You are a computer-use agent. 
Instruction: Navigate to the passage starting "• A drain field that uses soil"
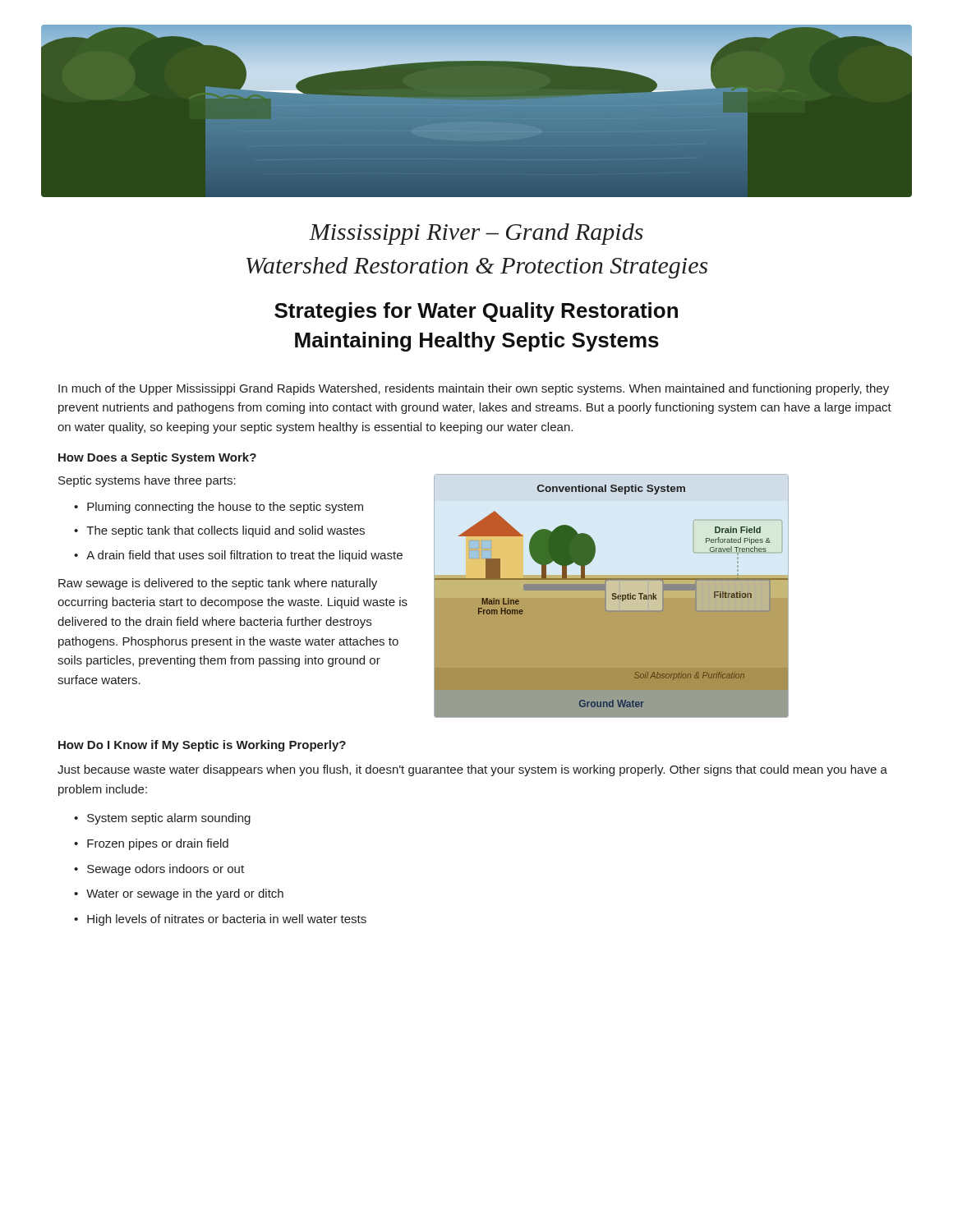tap(238, 555)
